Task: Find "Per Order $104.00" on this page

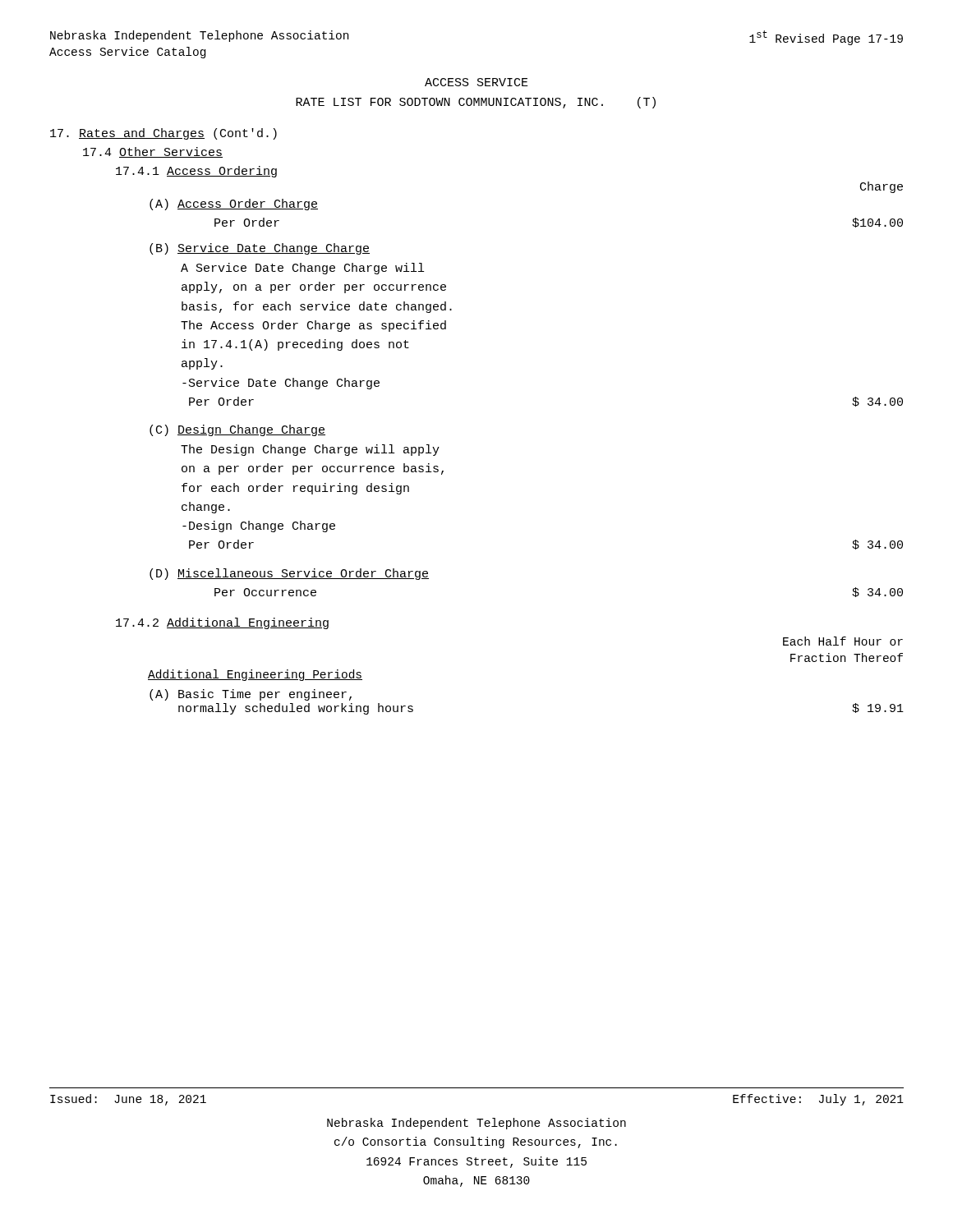Action: [245, 222]
